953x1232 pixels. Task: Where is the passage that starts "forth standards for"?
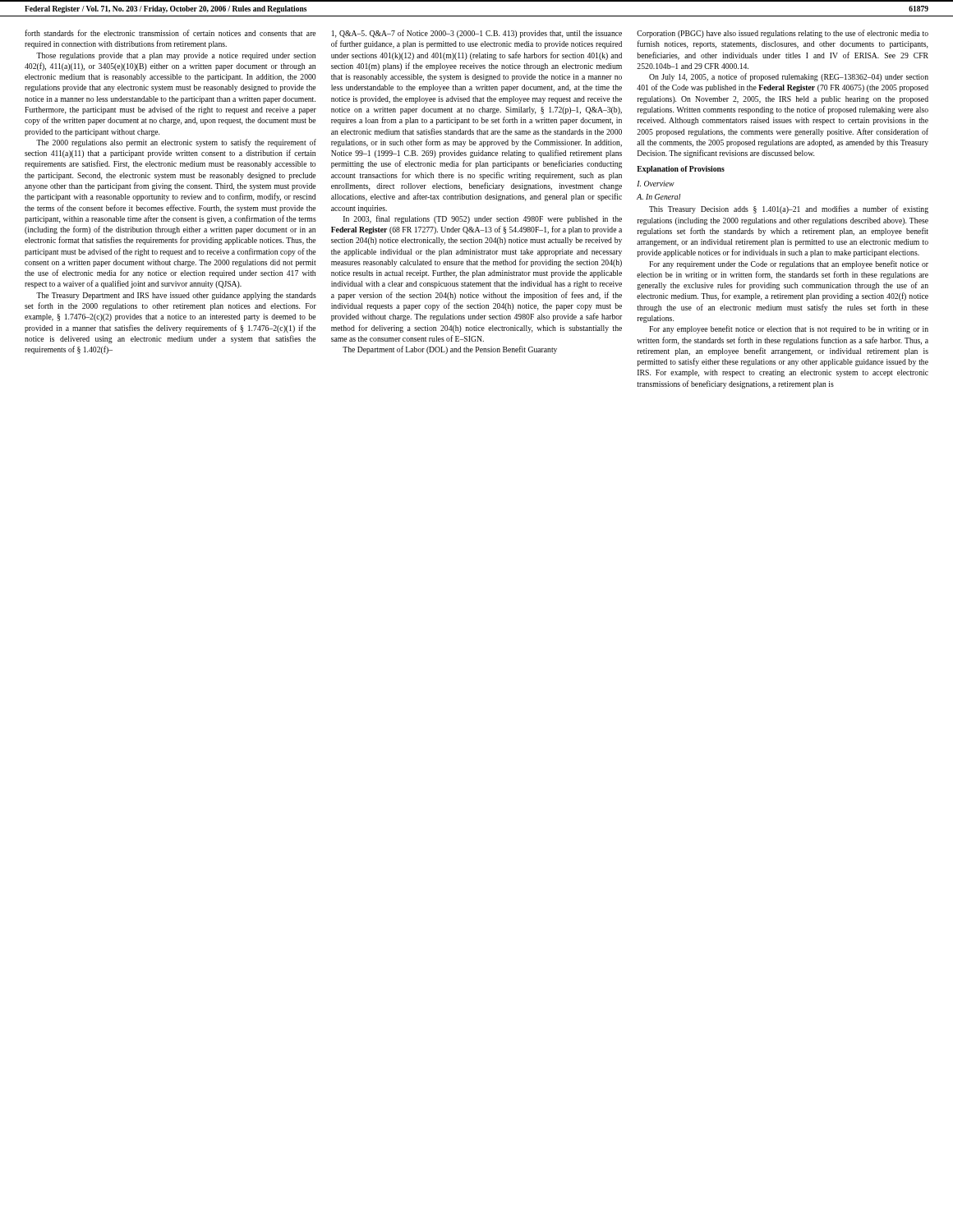click(x=170, y=192)
